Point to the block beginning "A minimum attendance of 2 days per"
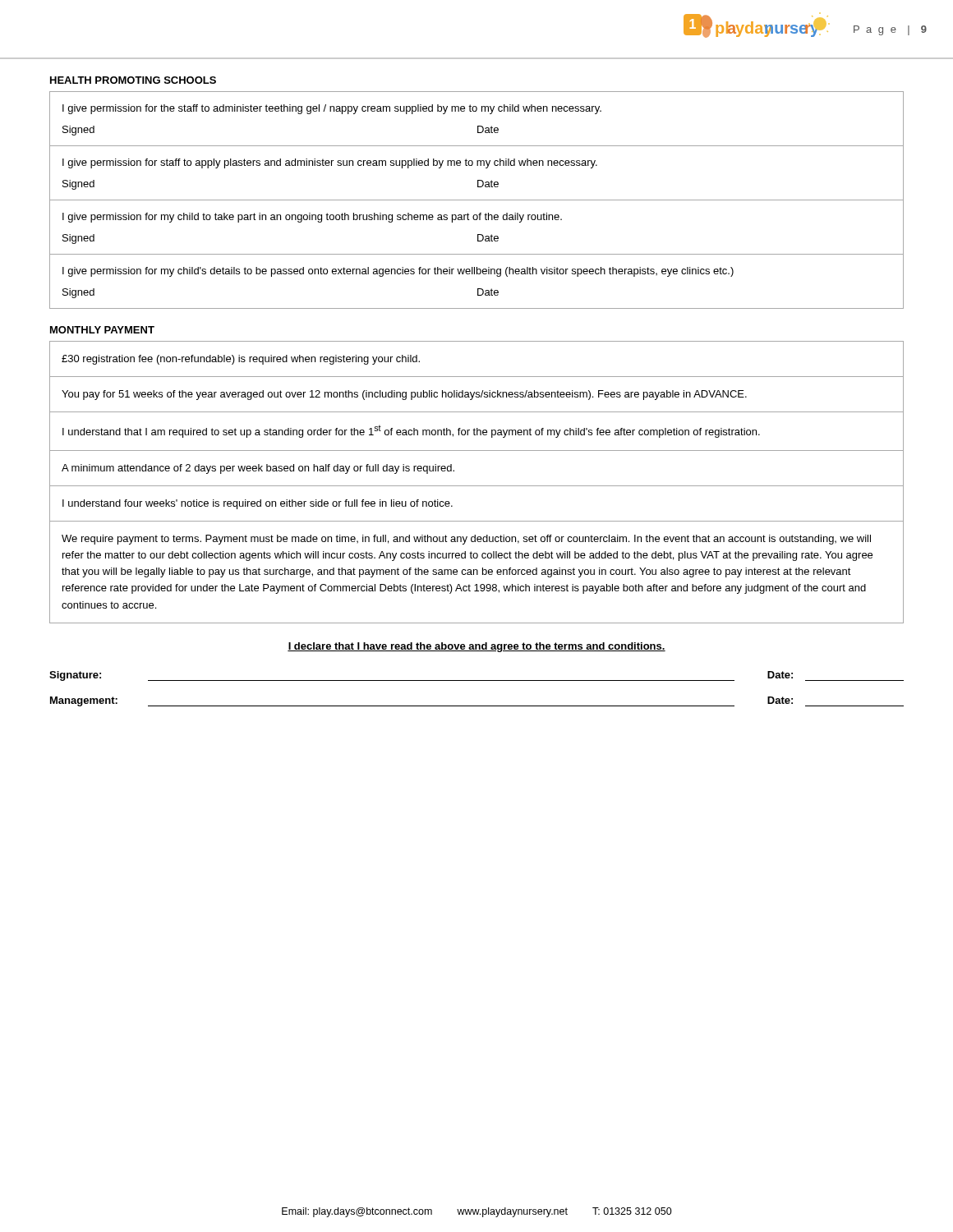 [258, 468]
